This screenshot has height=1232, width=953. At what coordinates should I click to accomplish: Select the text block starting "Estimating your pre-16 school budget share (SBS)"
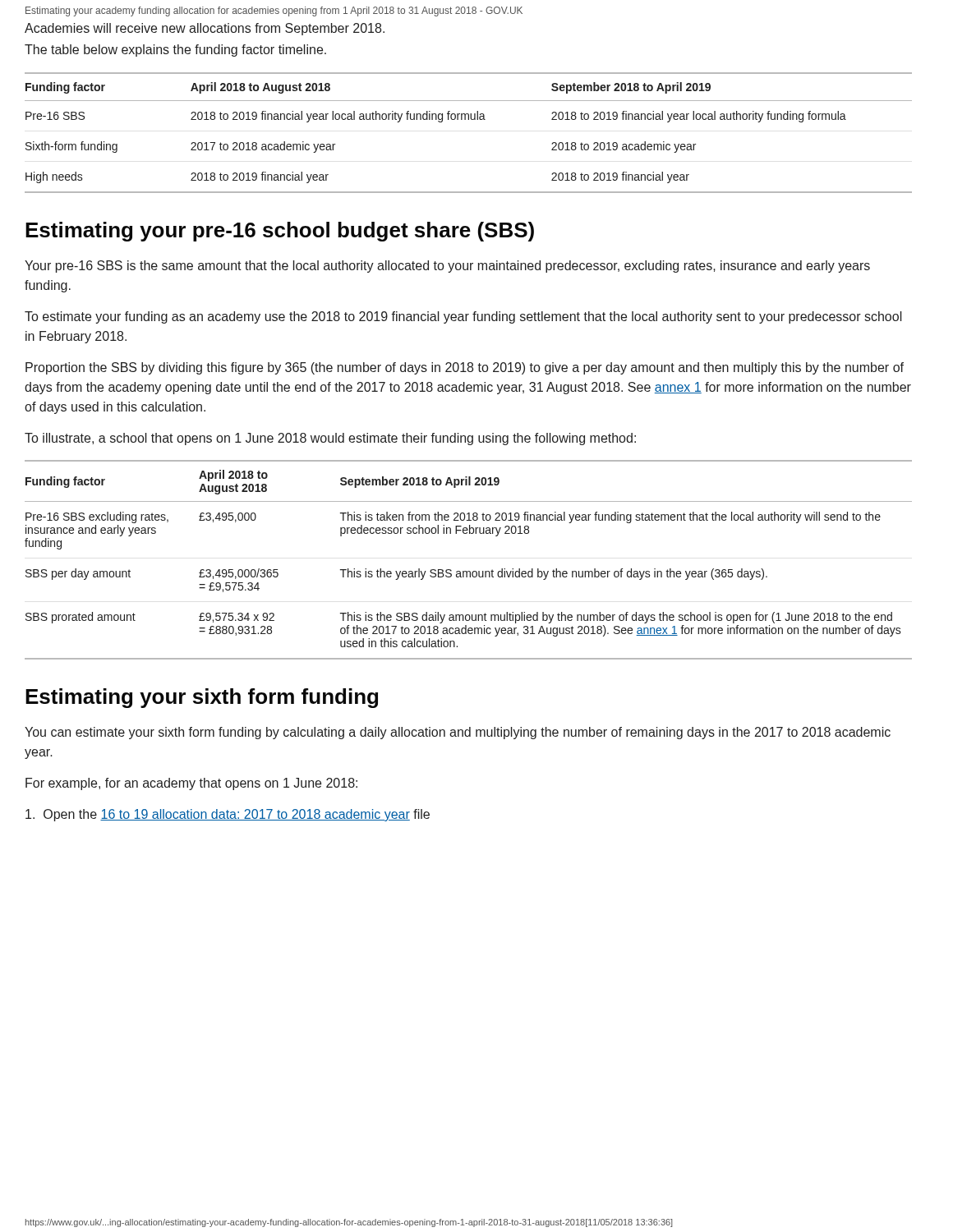pyautogui.click(x=280, y=230)
